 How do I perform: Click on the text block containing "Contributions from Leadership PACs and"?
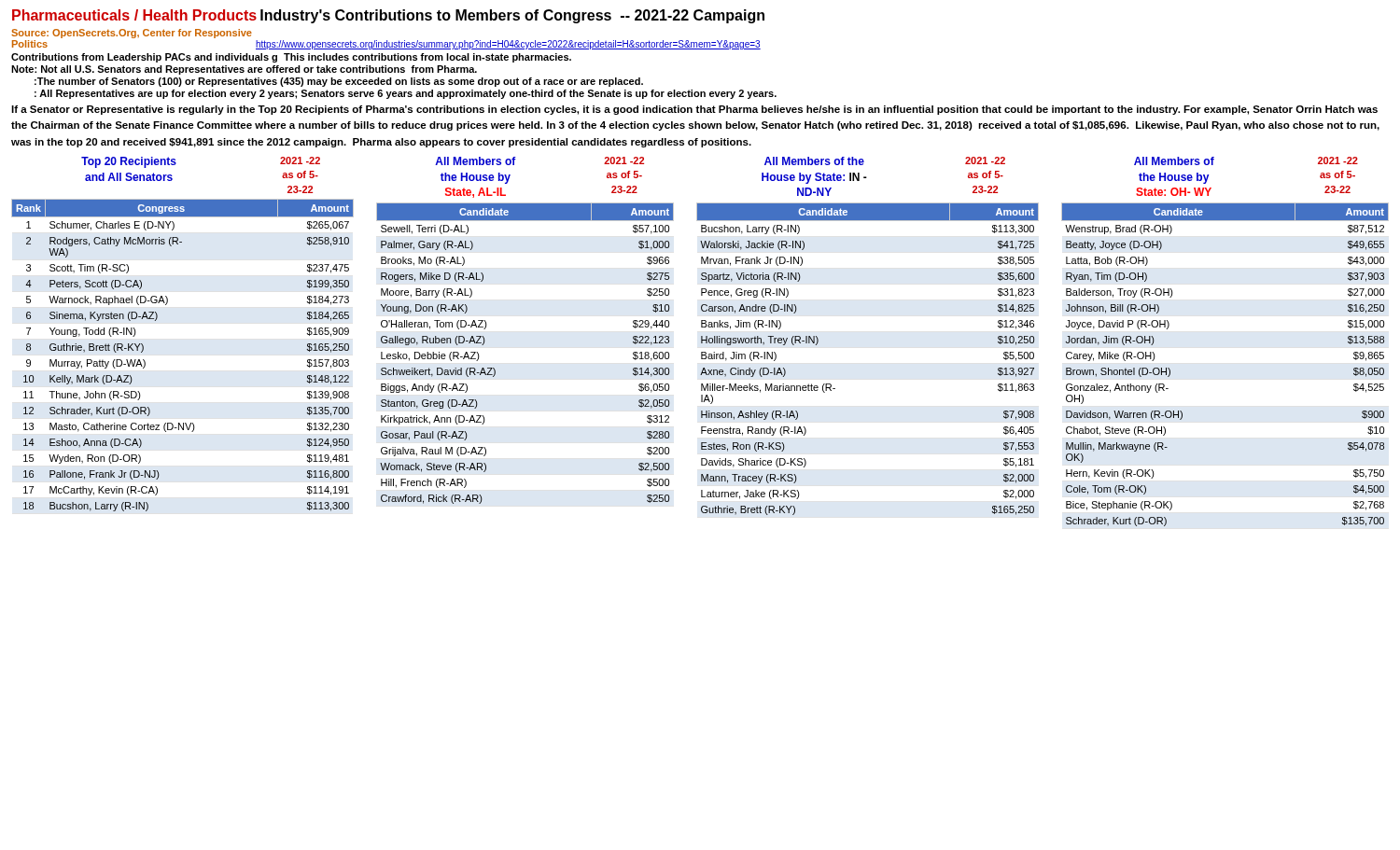[x=291, y=57]
